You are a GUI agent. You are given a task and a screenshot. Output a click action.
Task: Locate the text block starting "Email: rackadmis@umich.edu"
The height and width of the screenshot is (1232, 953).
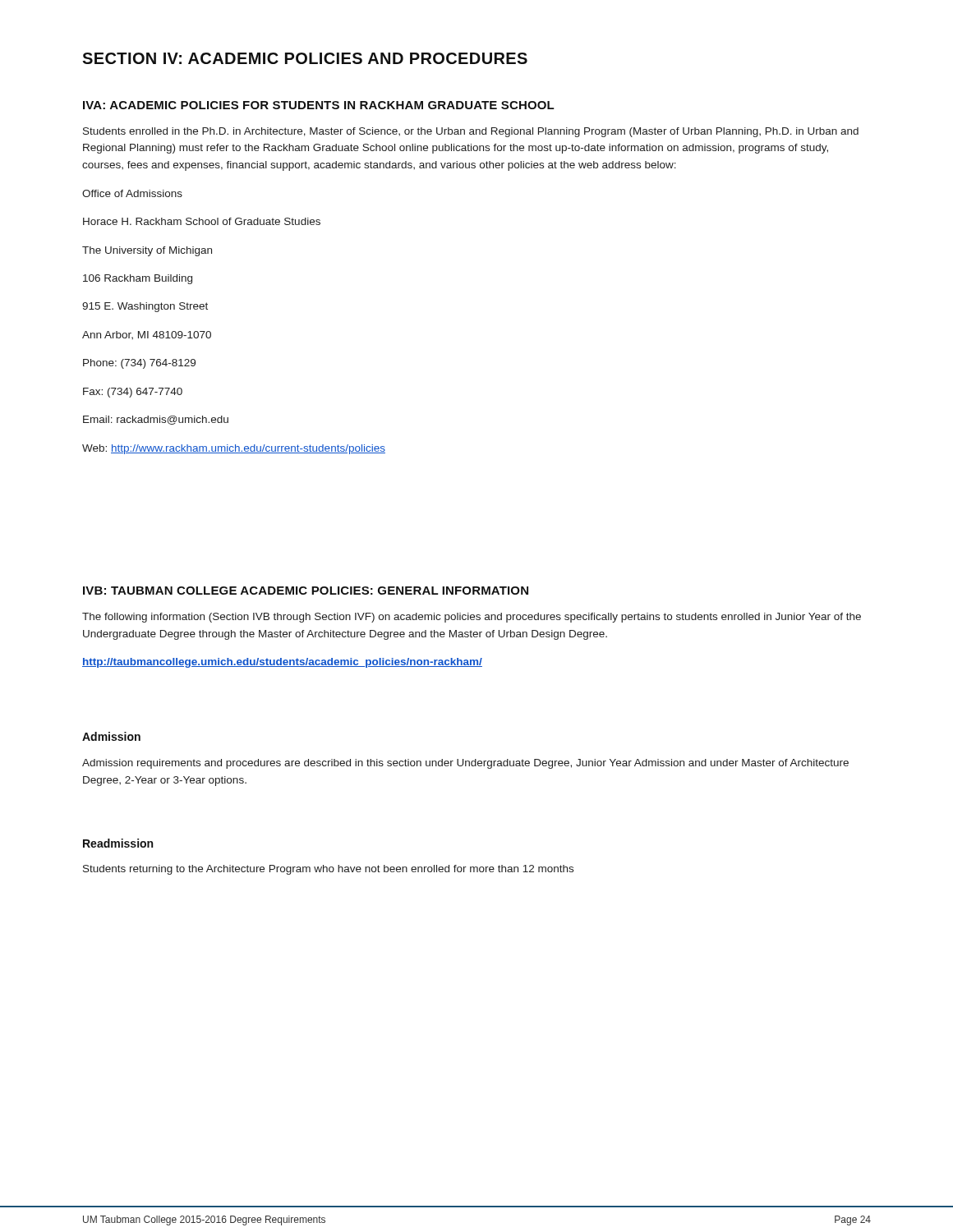tap(156, 420)
